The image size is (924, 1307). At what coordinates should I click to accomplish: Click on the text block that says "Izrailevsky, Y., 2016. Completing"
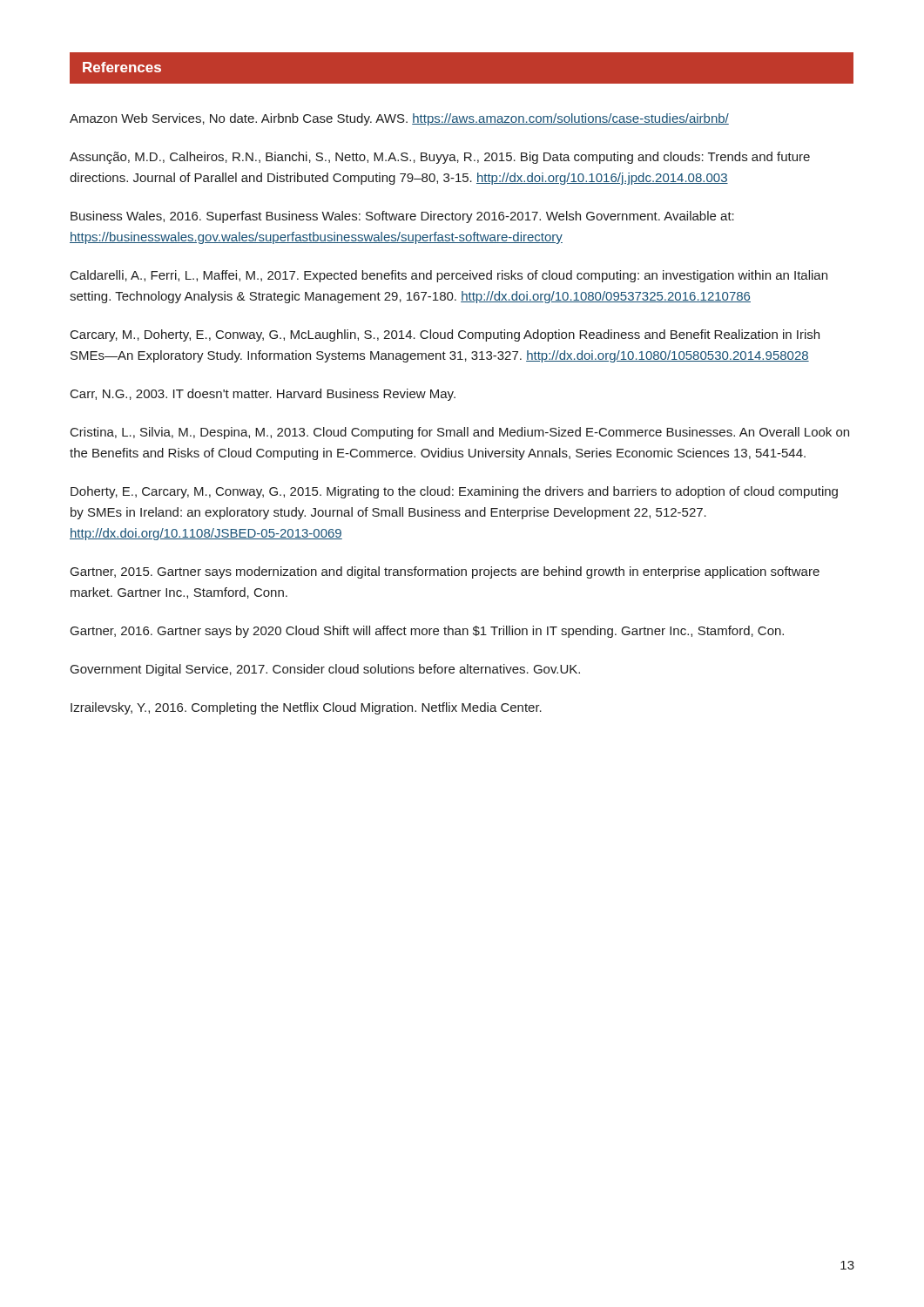[306, 707]
